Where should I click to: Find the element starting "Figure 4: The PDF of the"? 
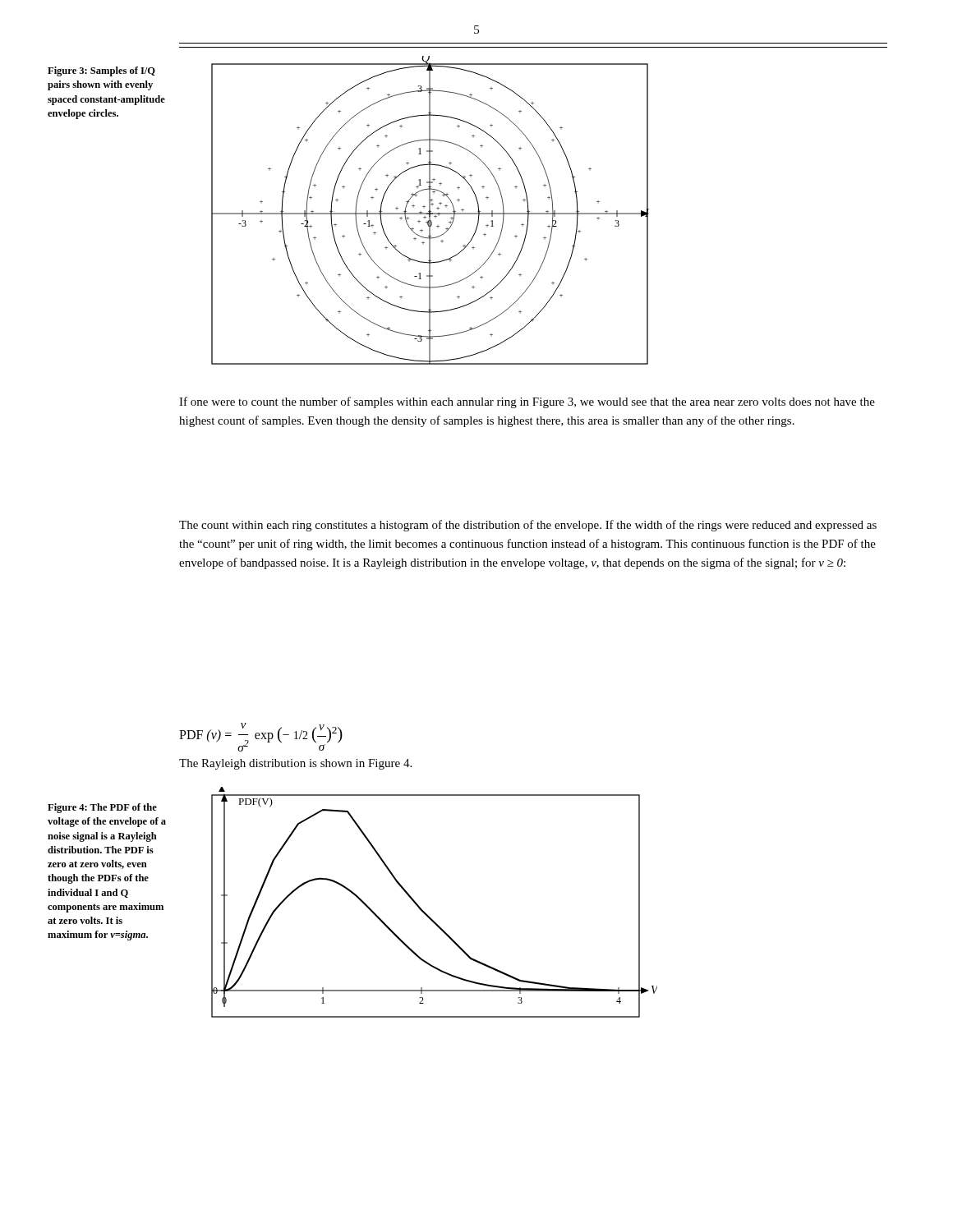(107, 871)
